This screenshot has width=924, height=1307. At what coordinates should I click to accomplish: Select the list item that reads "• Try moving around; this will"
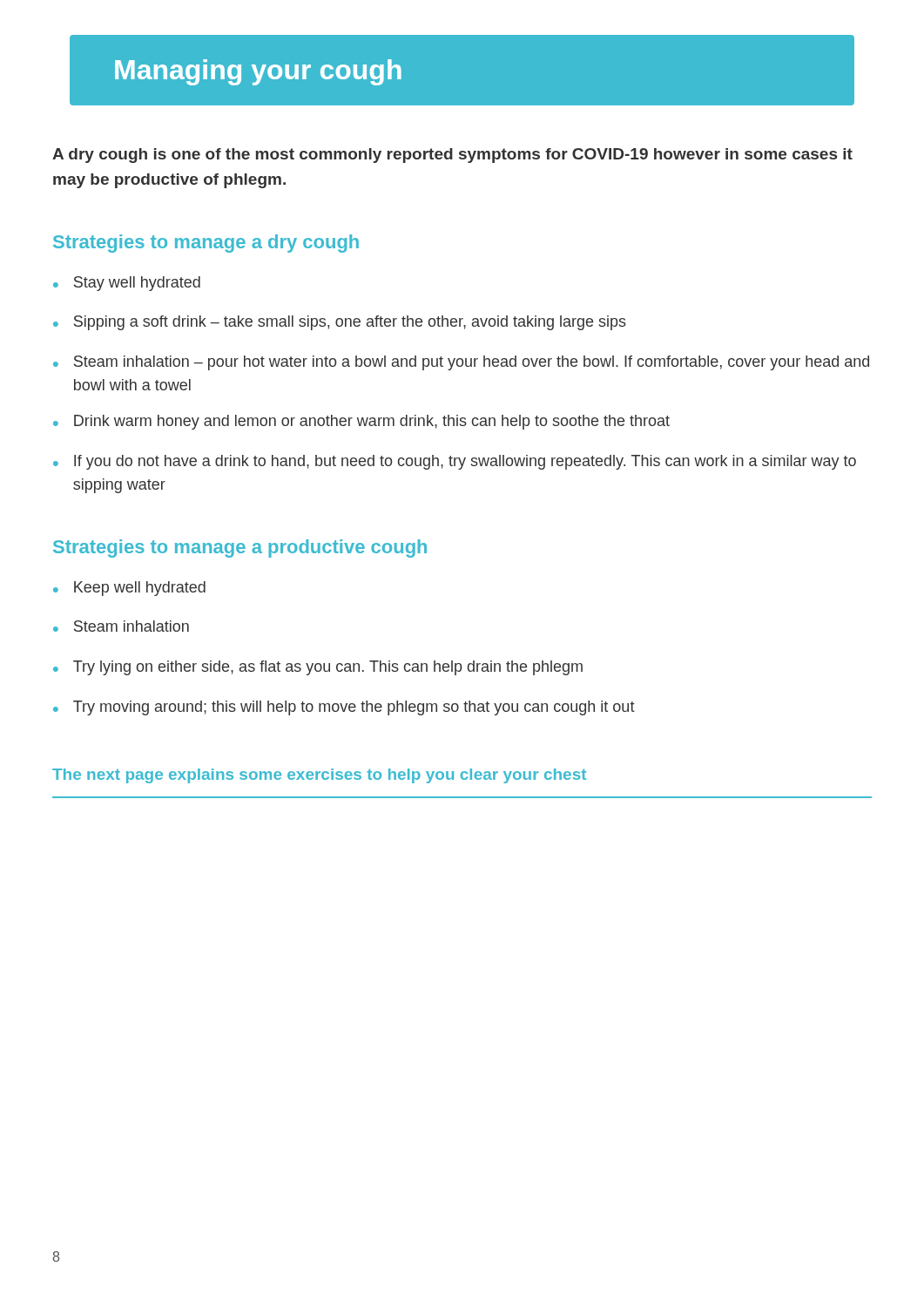tap(462, 709)
